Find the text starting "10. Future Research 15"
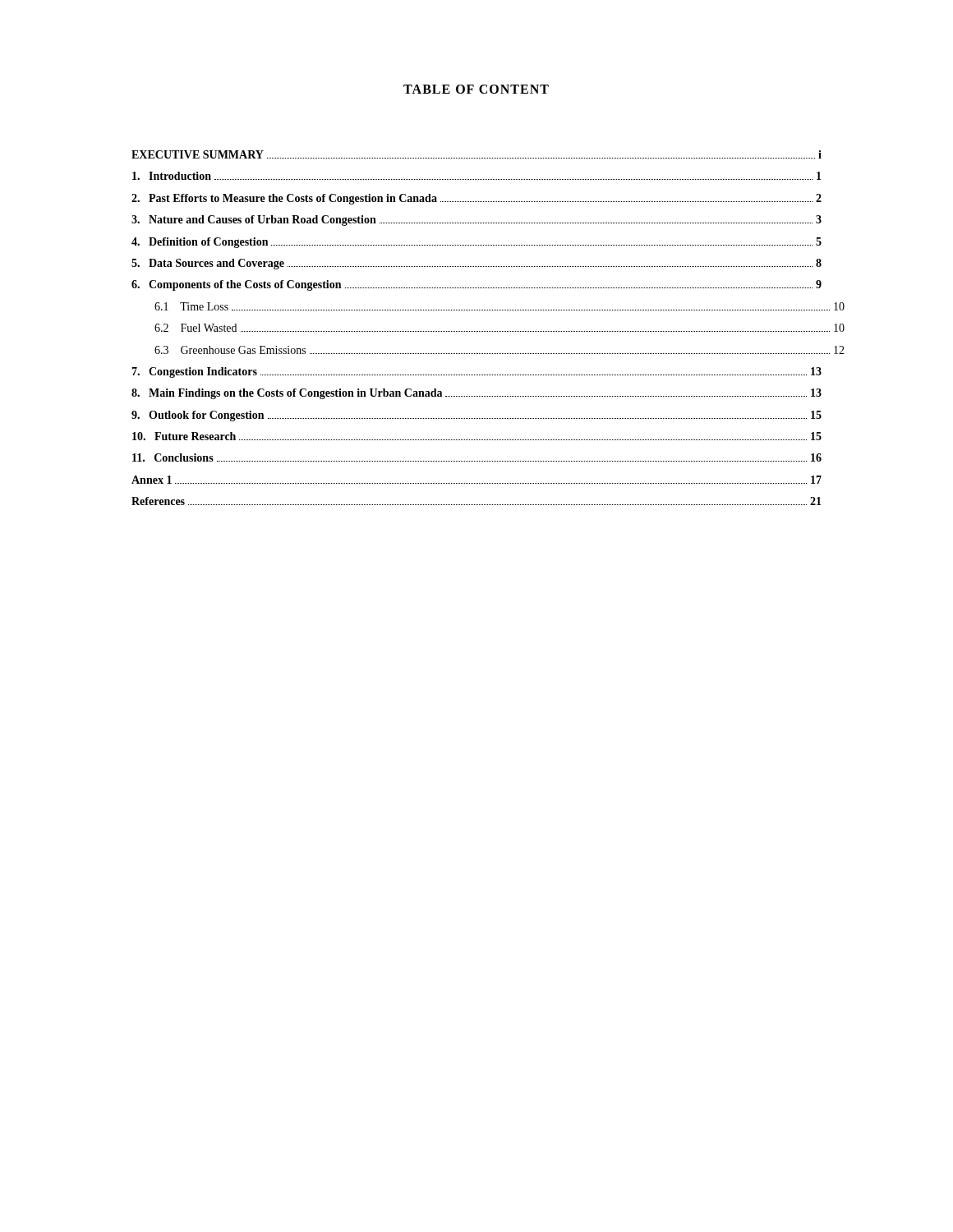Viewport: 953px width, 1232px height. click(476, 437)
